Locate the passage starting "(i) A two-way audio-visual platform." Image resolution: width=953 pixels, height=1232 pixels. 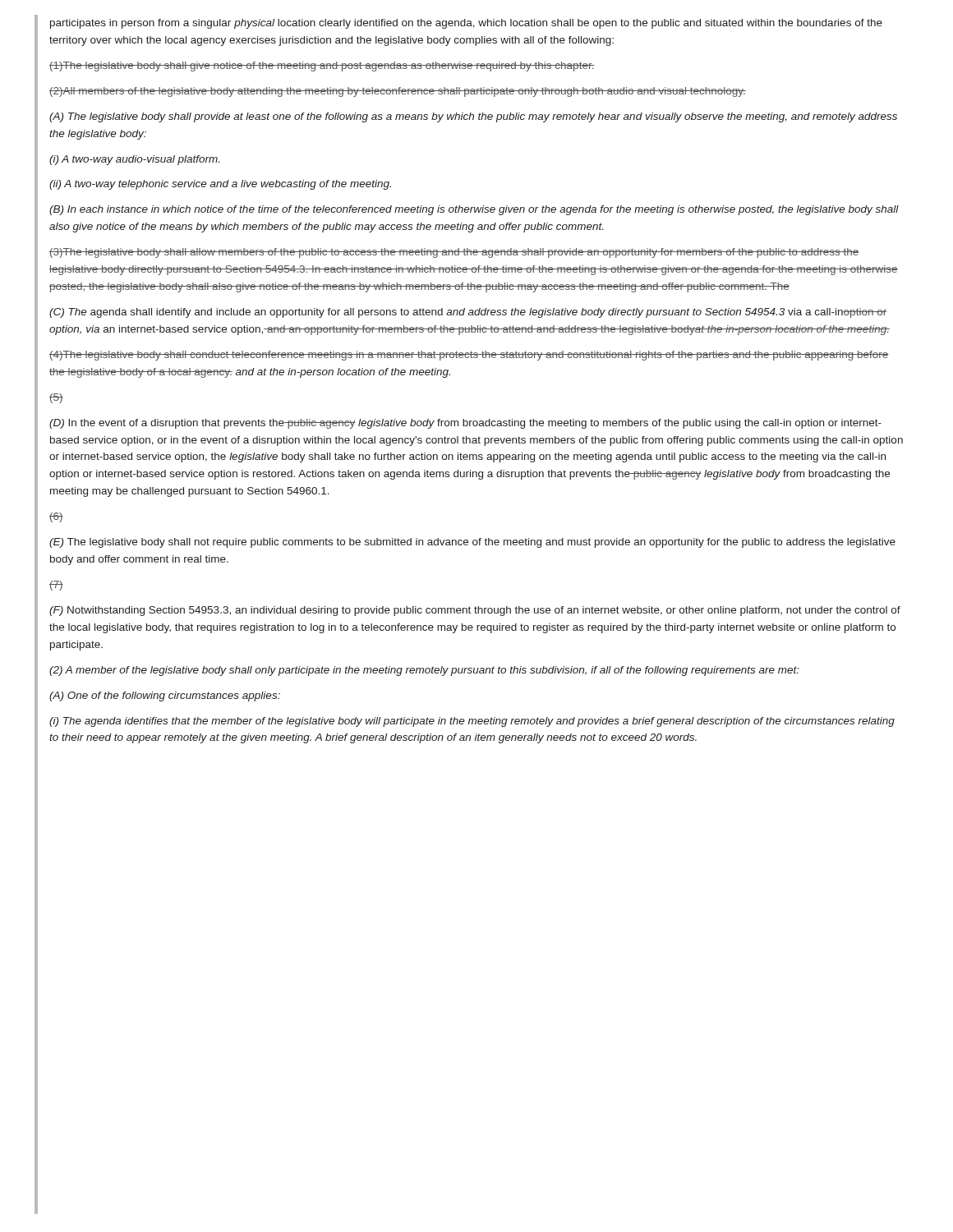[x=135, y=159]
